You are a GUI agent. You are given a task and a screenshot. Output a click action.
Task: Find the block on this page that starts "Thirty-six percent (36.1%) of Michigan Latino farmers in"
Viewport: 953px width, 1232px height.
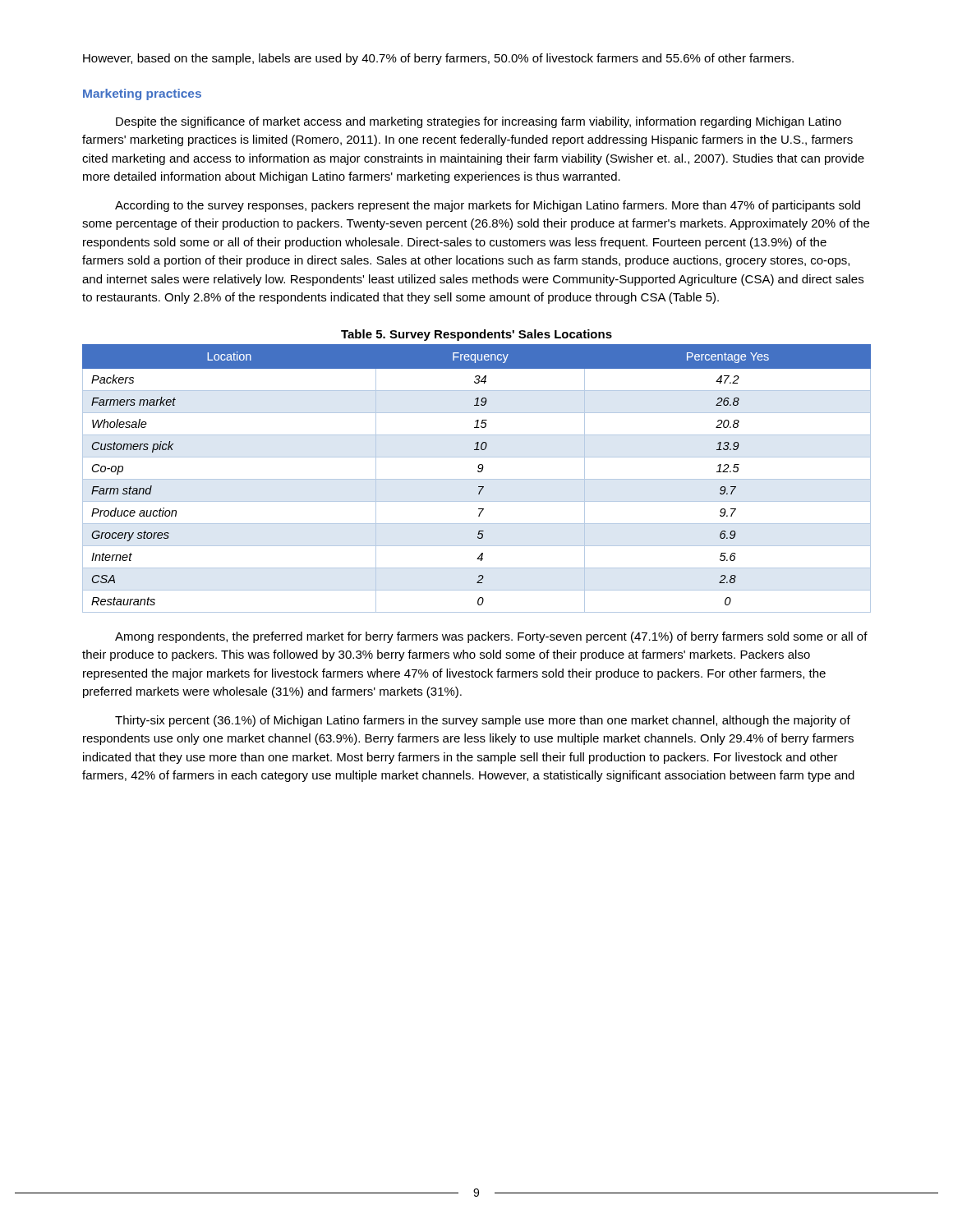pos(468,747)
